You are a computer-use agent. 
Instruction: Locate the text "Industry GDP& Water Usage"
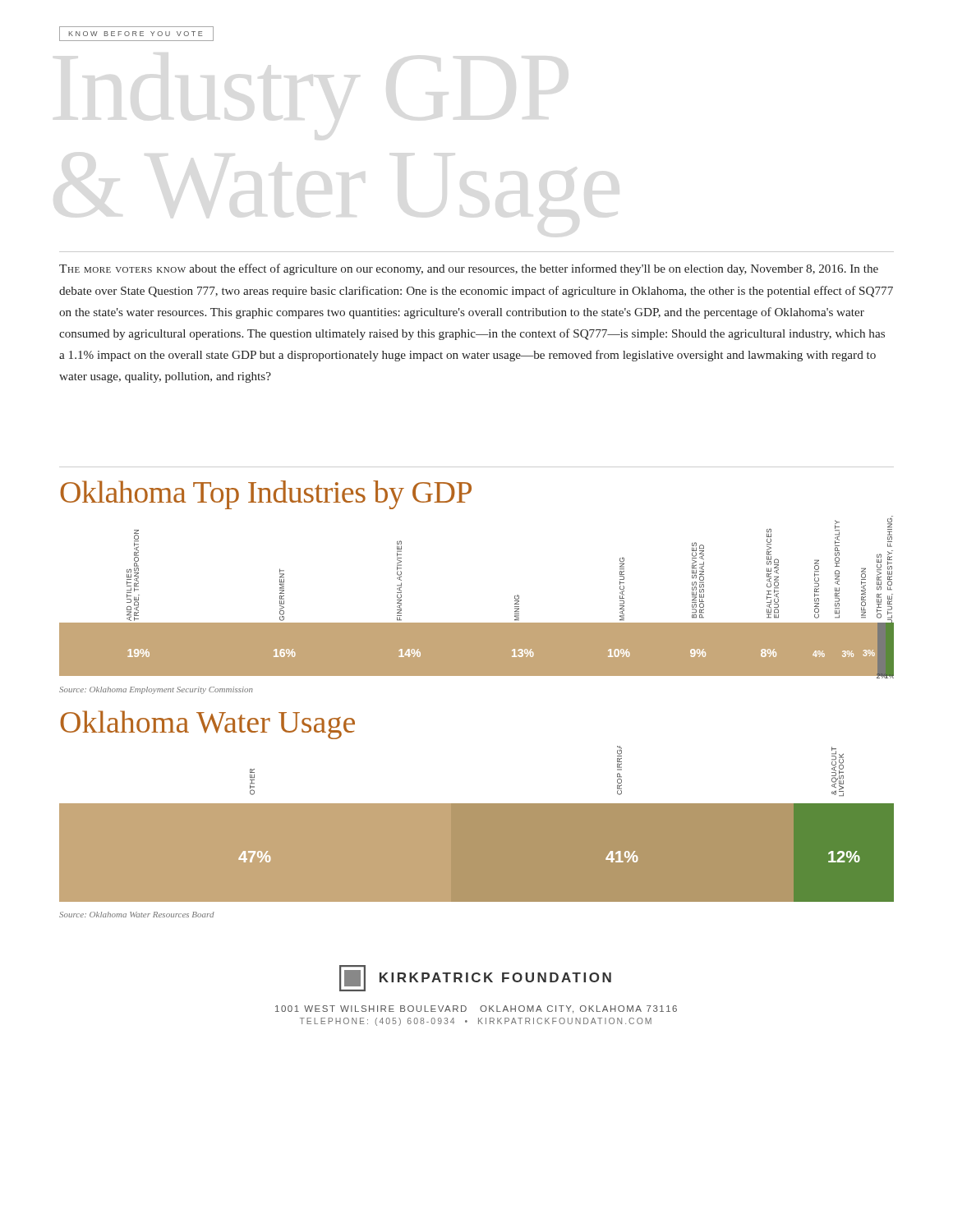136,40
